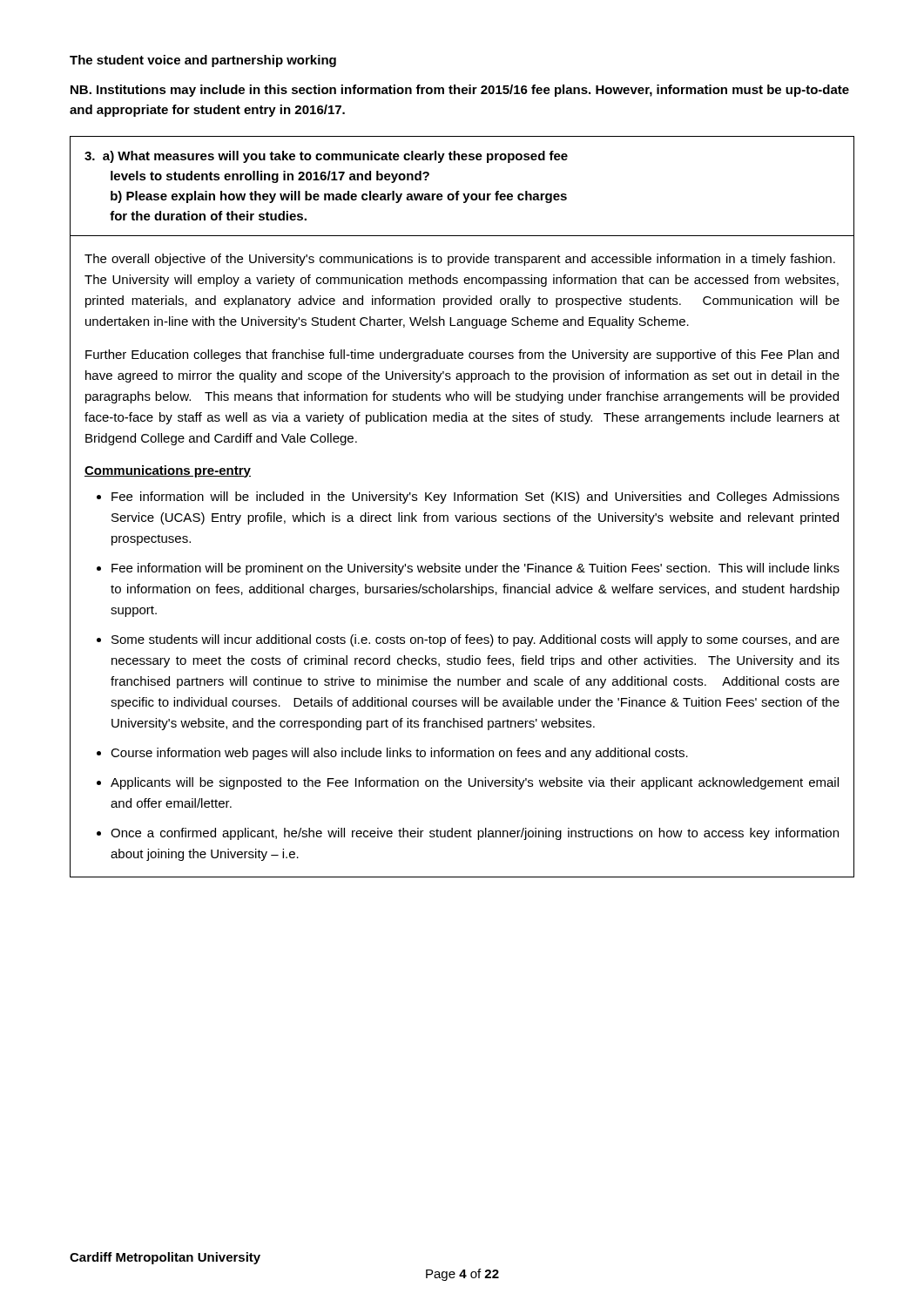Where is the passage that starts "NB. Institutions may"?
Screen dimensions: 1307x924
(459, 99)
